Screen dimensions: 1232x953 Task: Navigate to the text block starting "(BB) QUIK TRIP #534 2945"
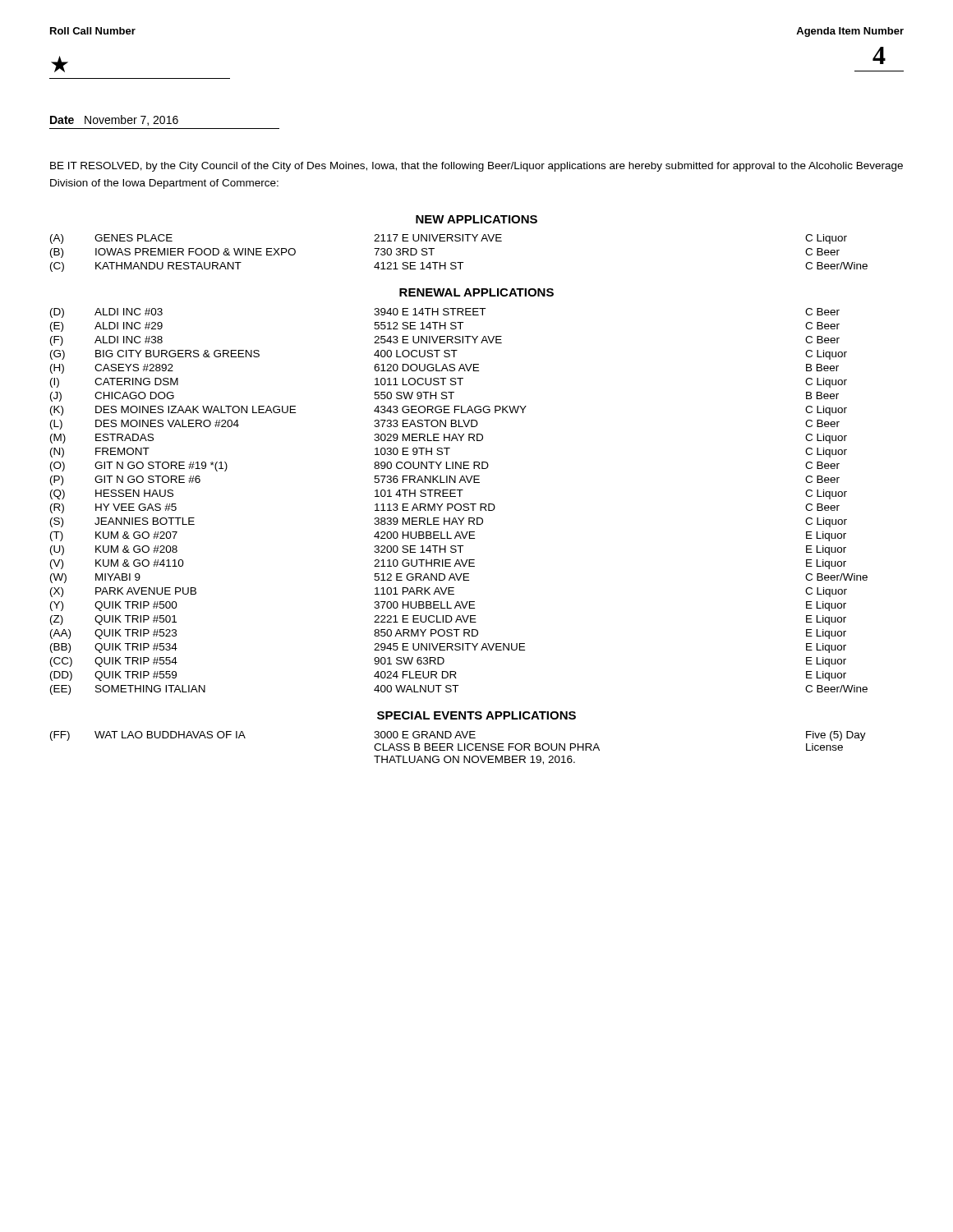[x=476, y=647]
